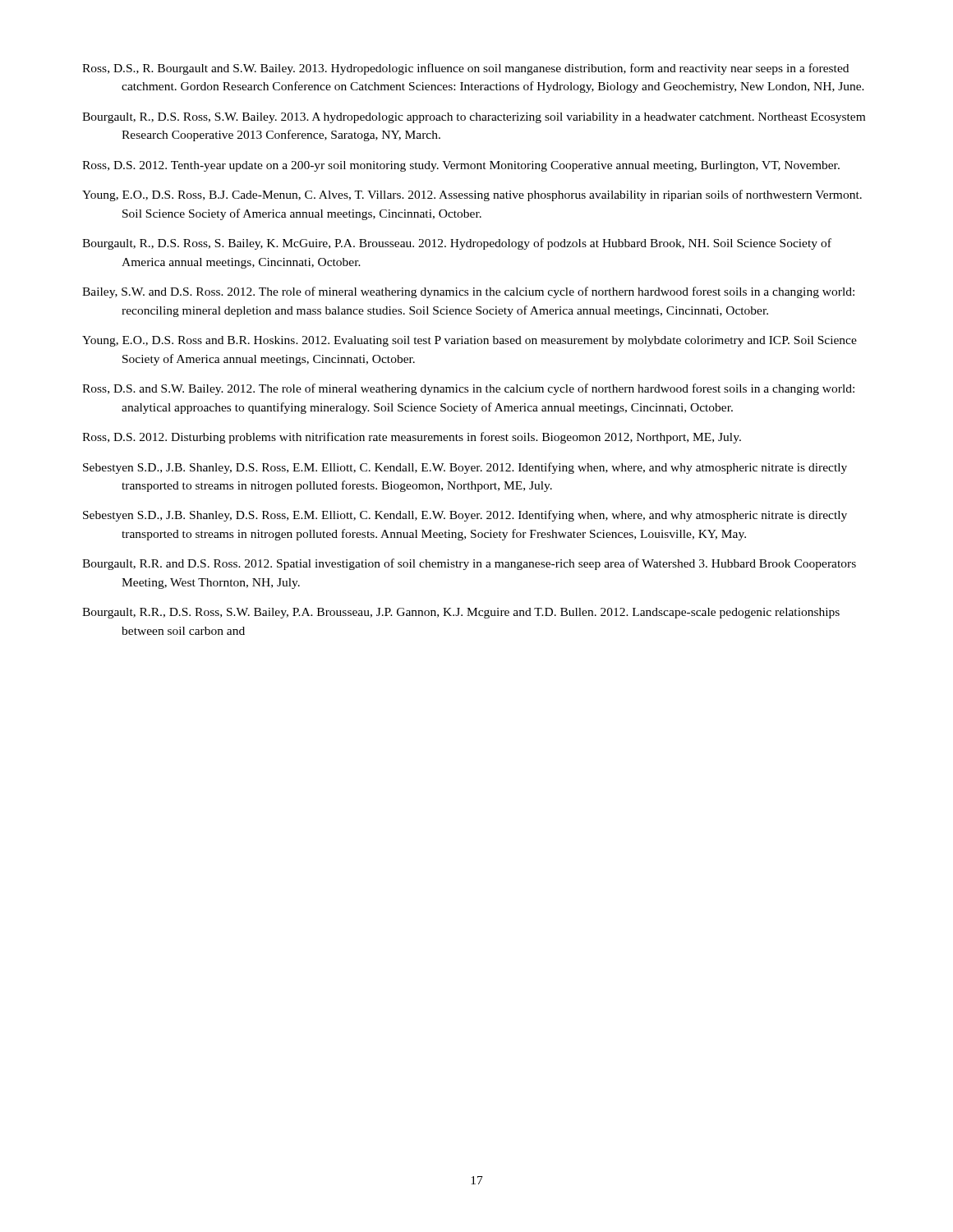The image size is (953, 1232).
Task: Locate the list item with the text "Young, E.O., D.S. Ross, B.J."
Action: pos(472,204)
